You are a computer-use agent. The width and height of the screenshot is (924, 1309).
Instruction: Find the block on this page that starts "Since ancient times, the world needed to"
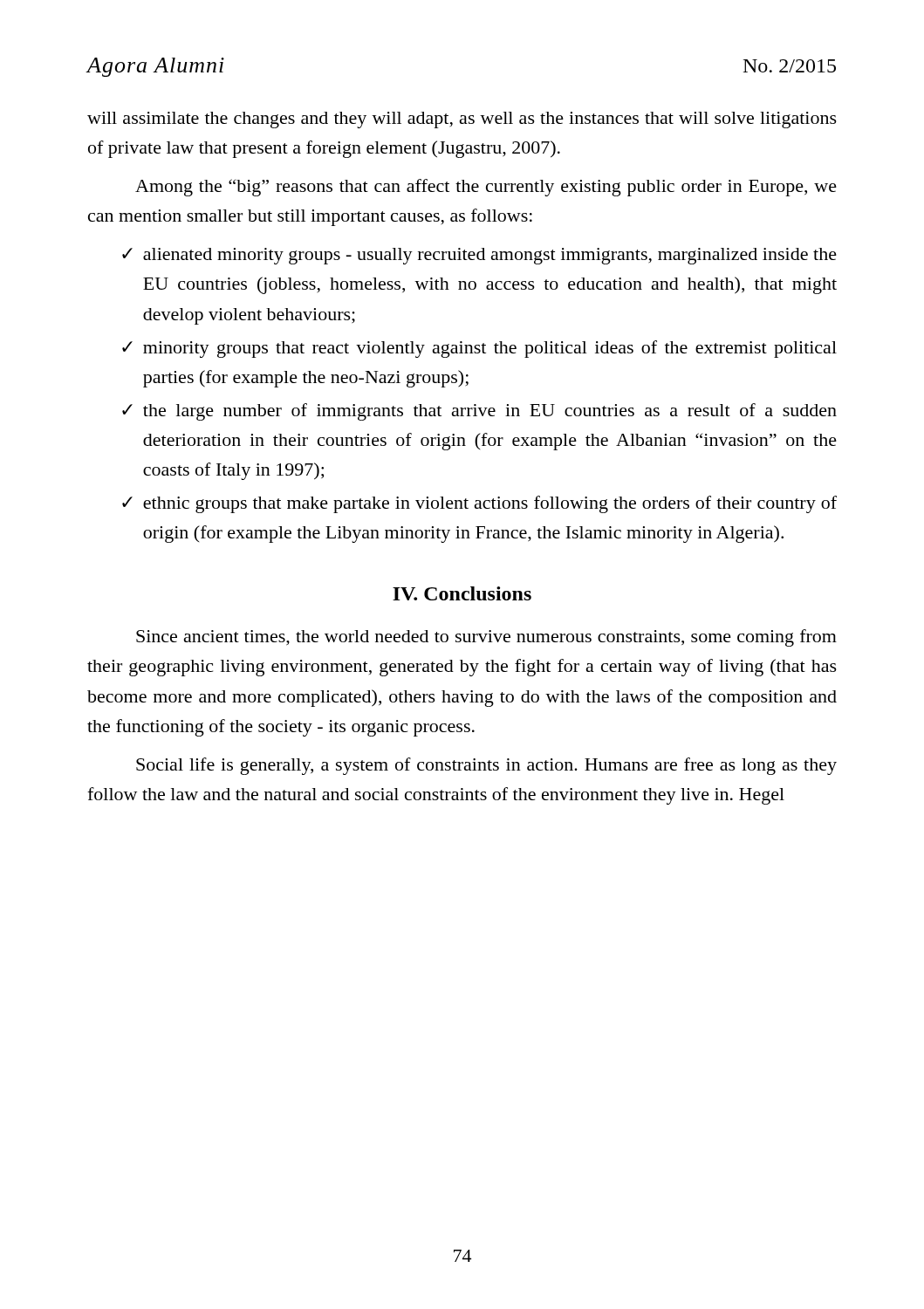pyautogui.click(x=462, y=681)
